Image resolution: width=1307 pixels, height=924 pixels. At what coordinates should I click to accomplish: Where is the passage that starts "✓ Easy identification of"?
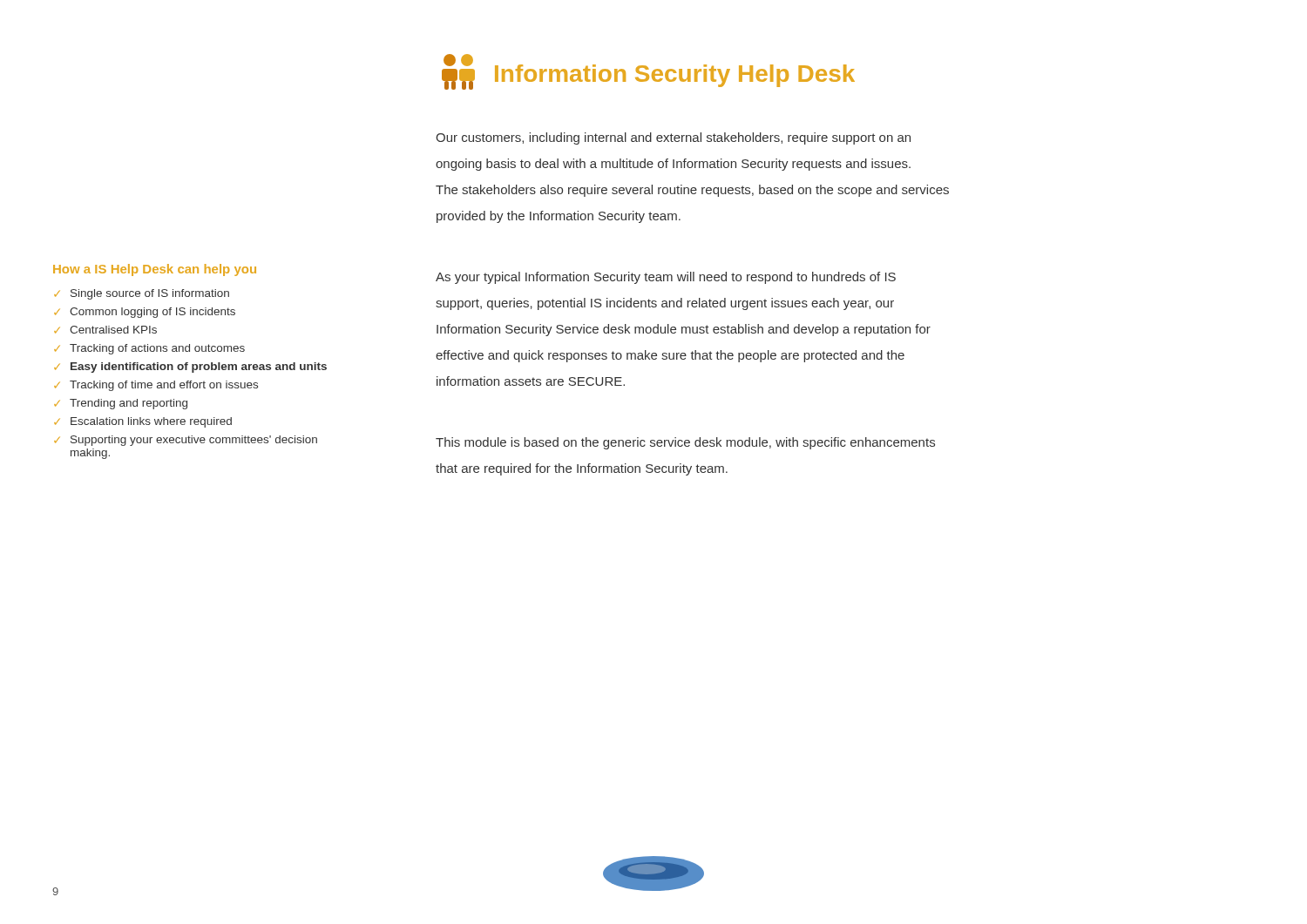[190, 367]
